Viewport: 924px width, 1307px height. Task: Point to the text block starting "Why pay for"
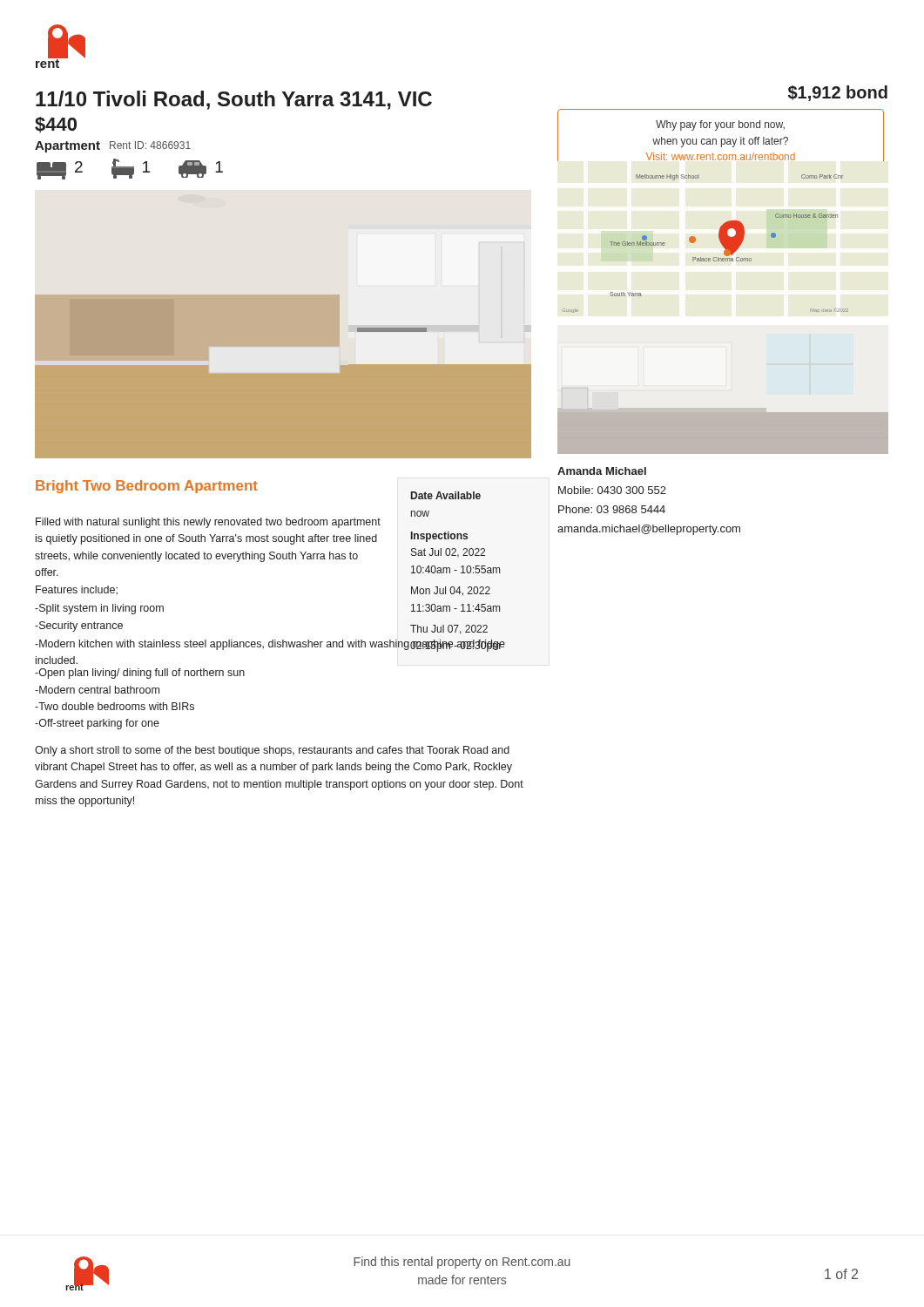coord(721,141)
